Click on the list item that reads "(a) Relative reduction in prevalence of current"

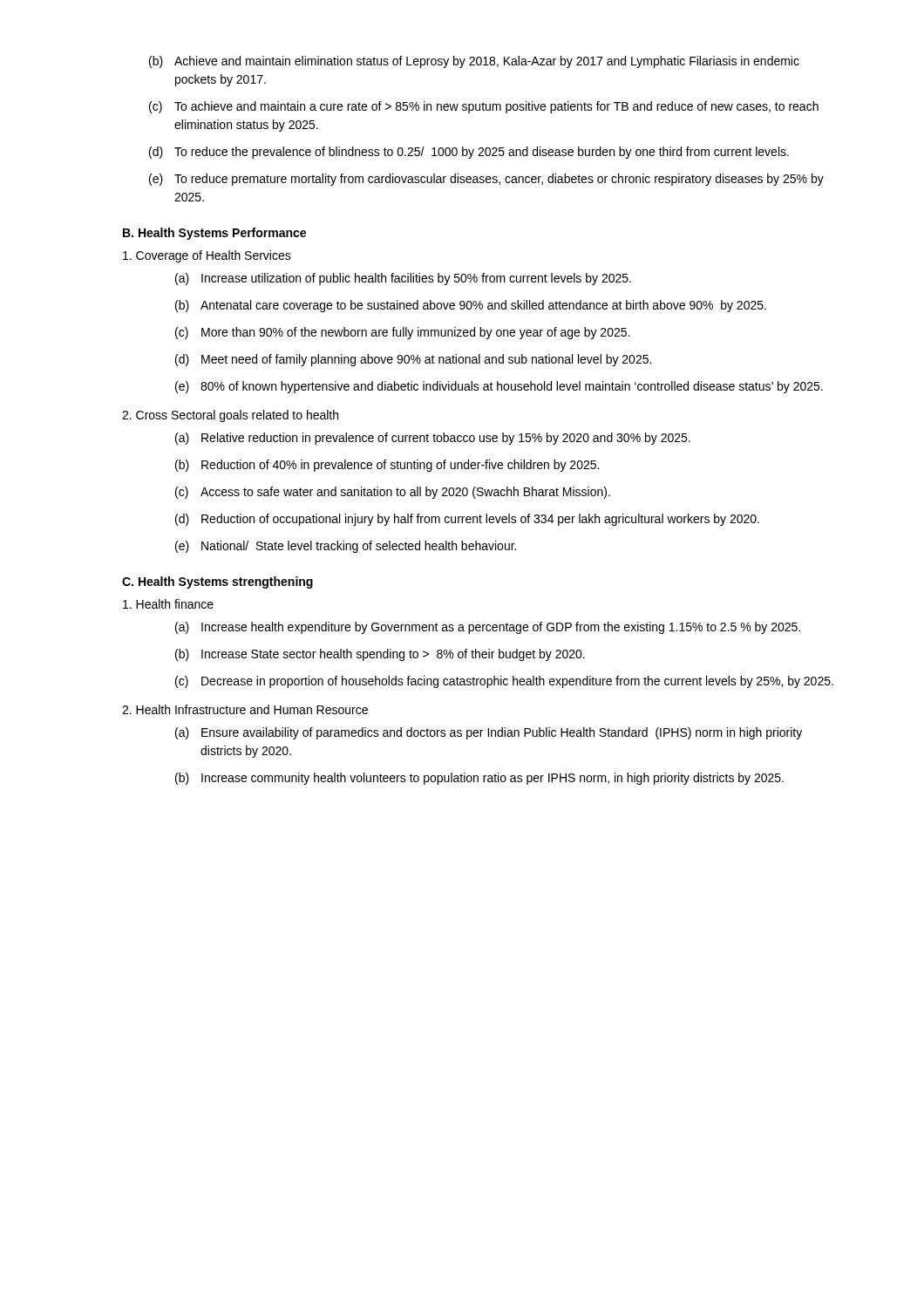pos(506,438)
